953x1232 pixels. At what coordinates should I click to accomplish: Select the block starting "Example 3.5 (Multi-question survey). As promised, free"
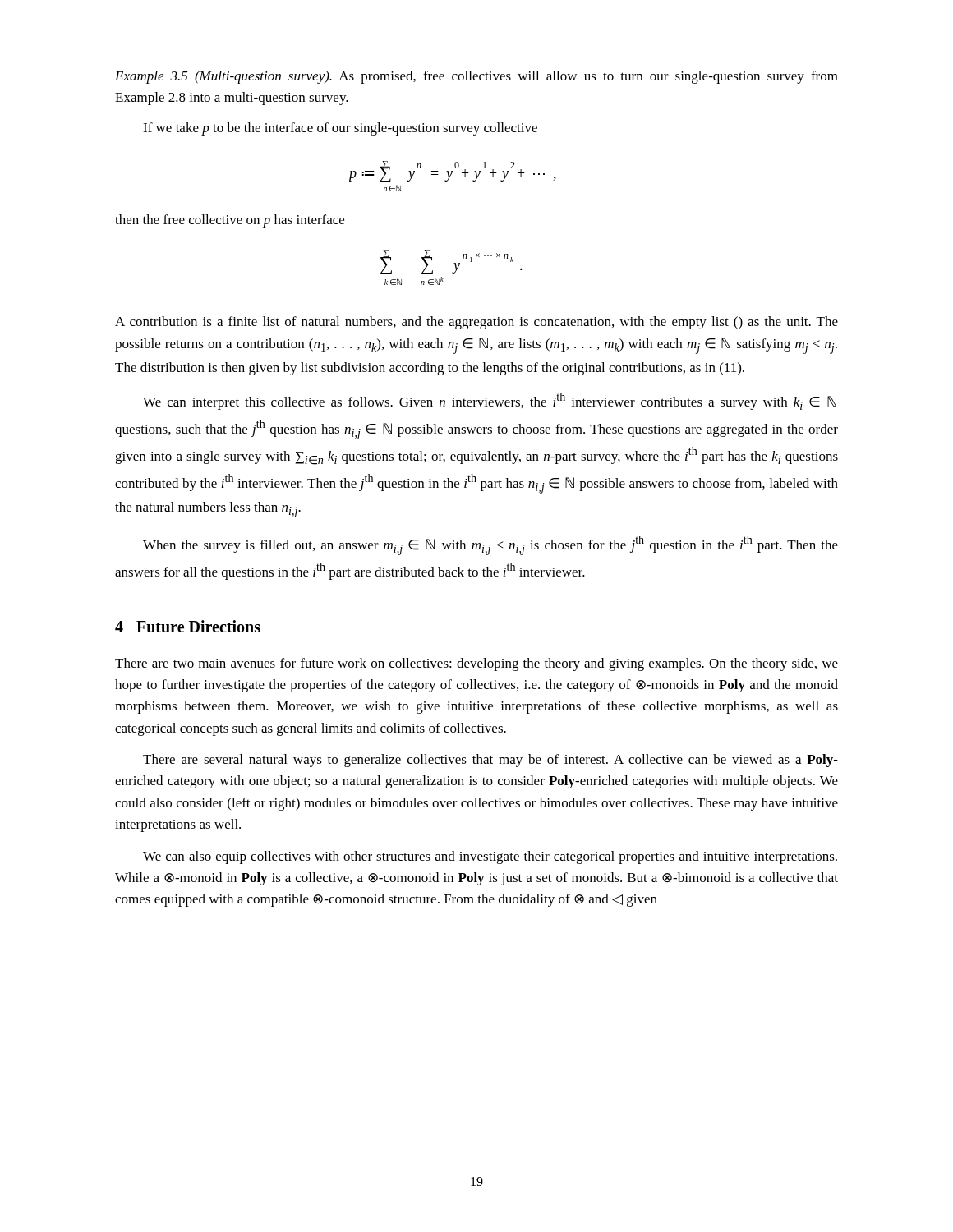point(476,87)
